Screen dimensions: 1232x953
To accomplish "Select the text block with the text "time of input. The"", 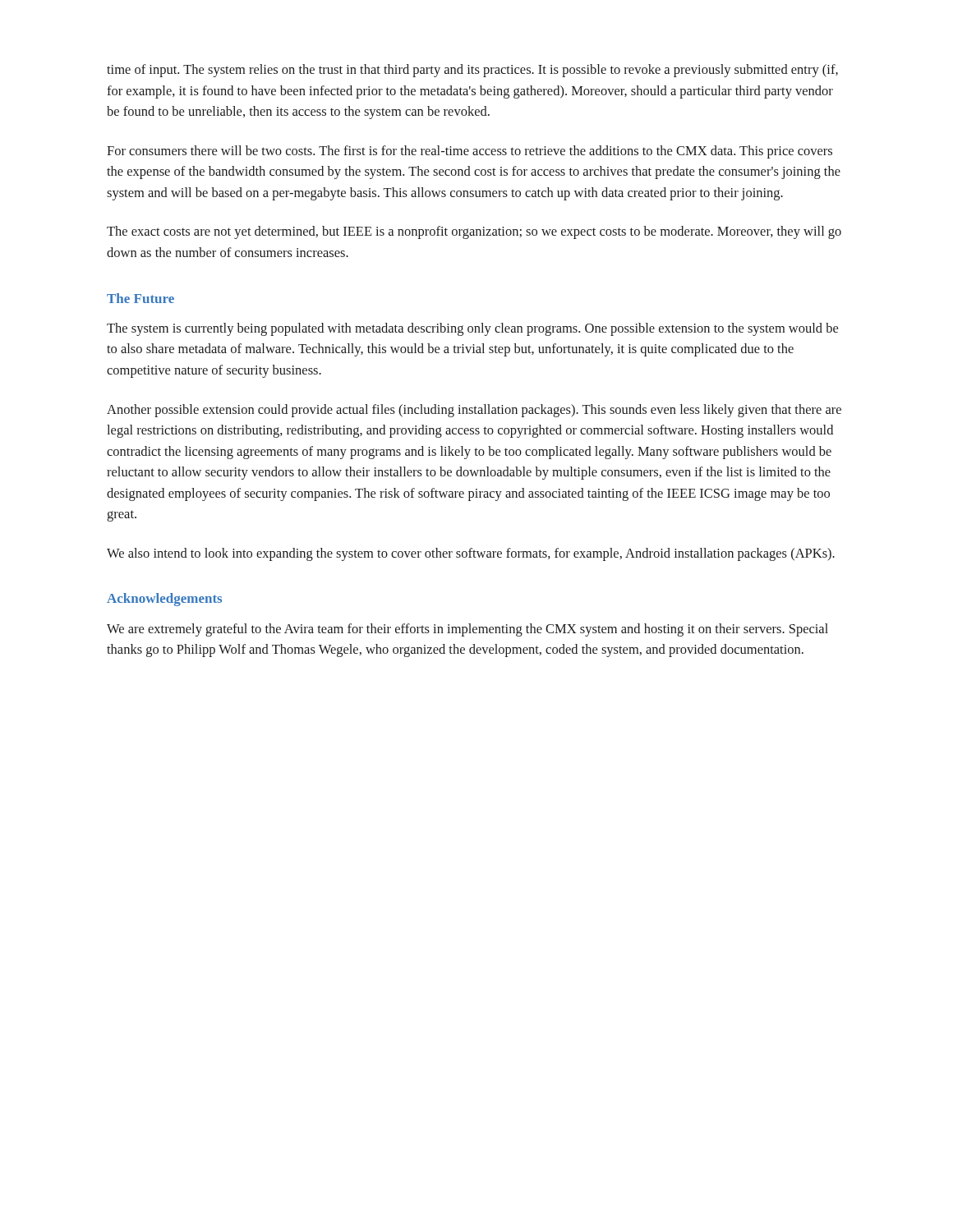I will pos(473,90).
